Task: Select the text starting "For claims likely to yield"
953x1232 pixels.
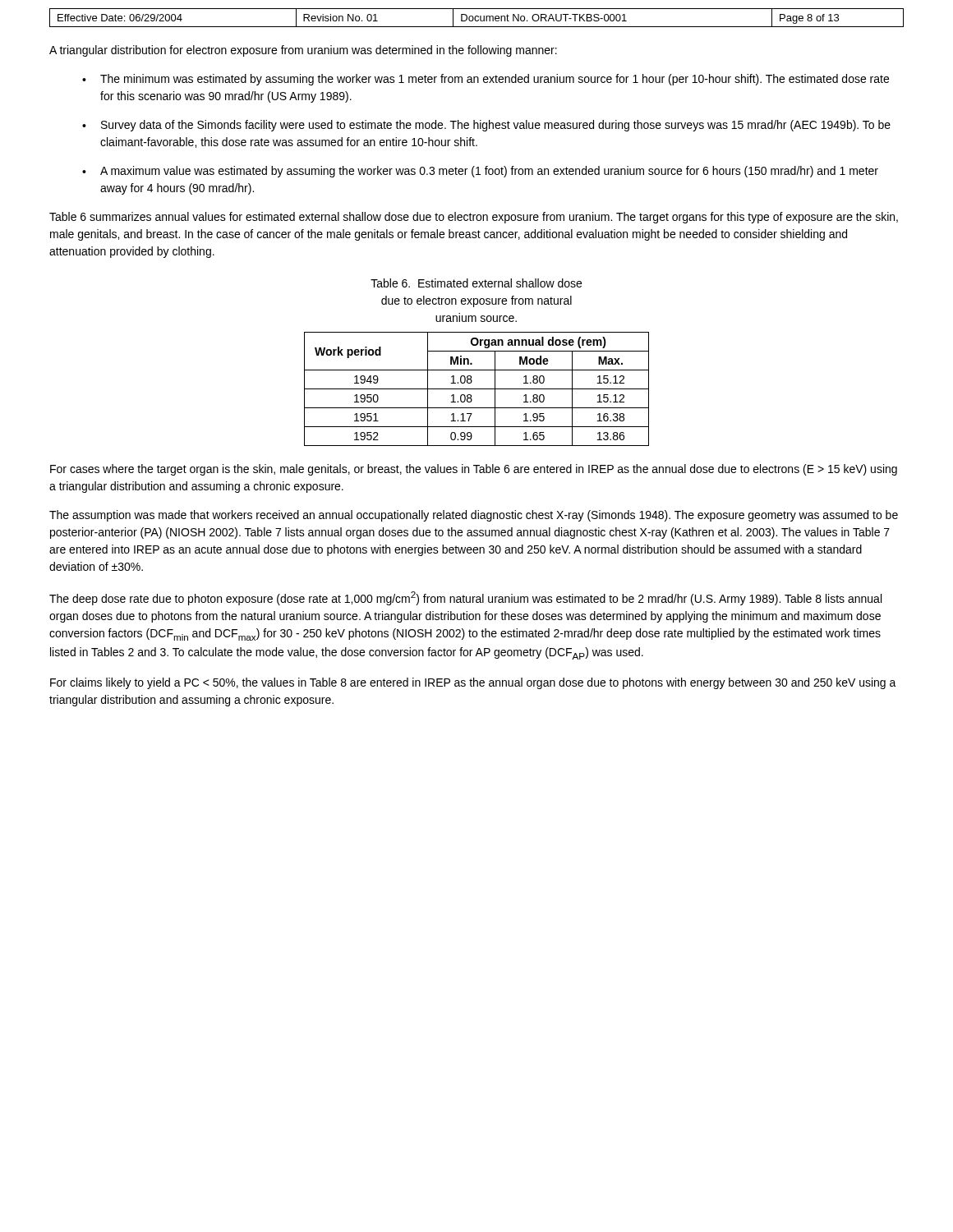Action: (472, 691)
